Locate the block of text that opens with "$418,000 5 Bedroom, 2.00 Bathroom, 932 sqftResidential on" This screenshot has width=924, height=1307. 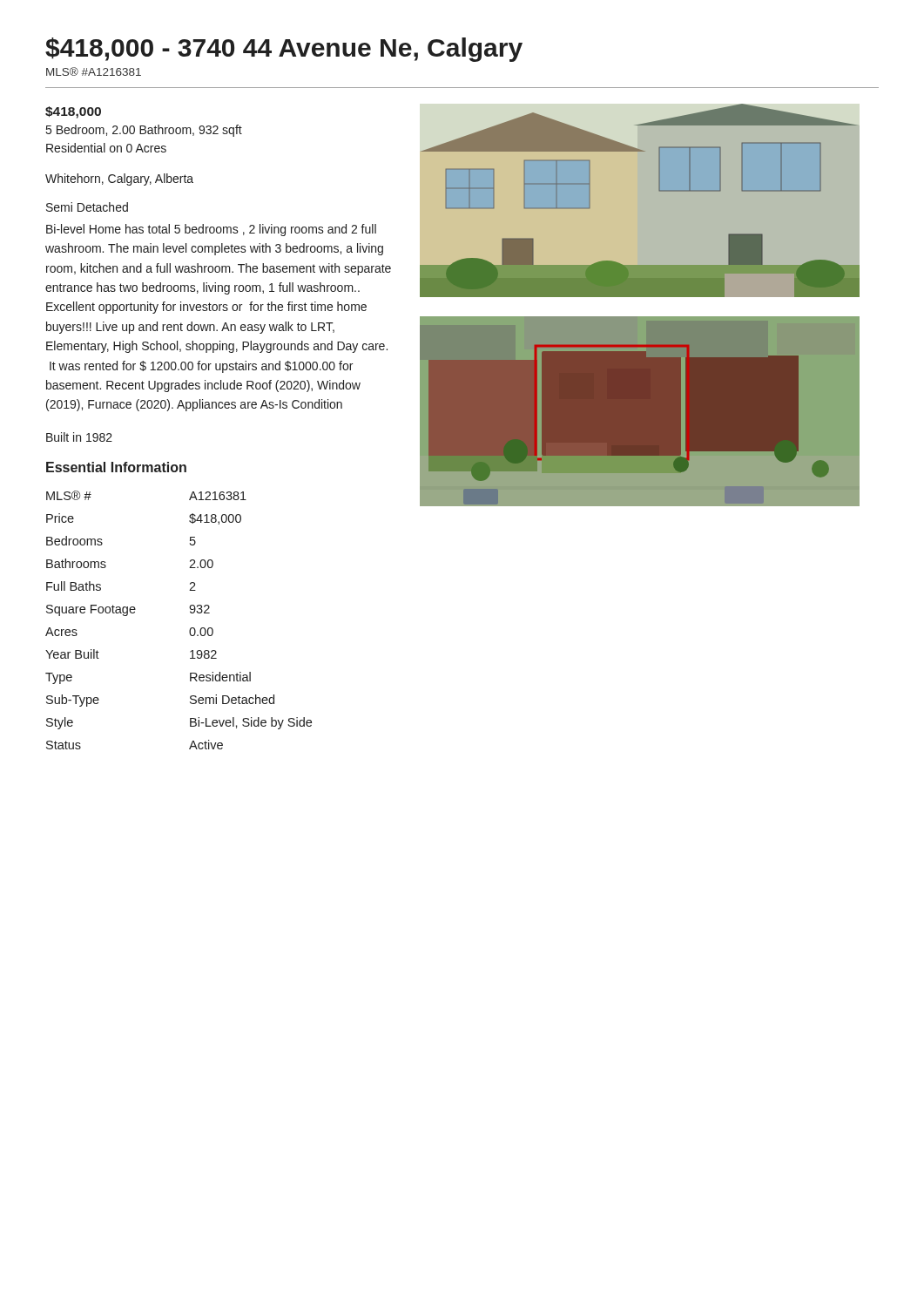(x=222, y=130)
